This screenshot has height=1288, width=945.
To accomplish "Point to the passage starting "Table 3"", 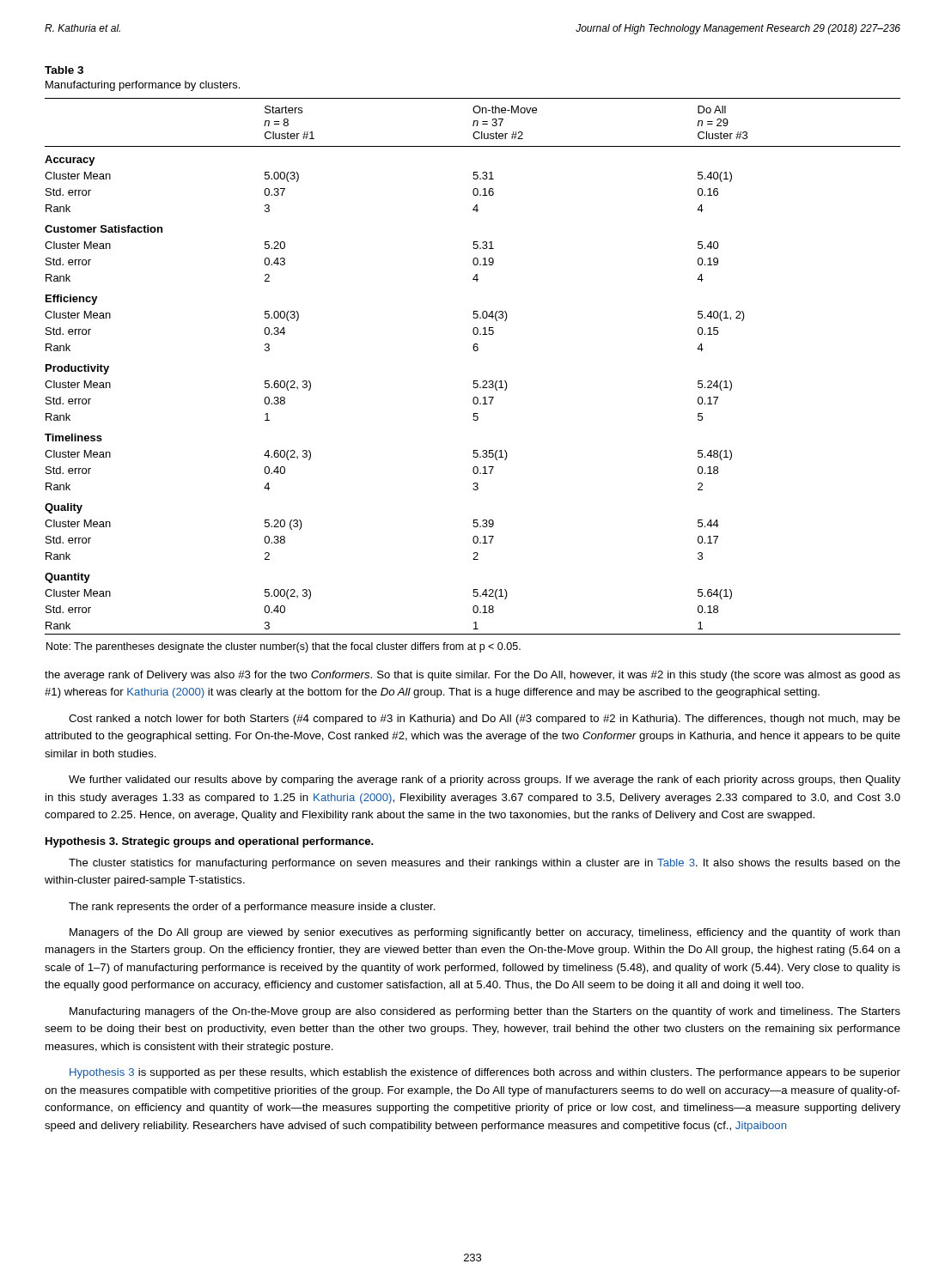I will (64, 70).
